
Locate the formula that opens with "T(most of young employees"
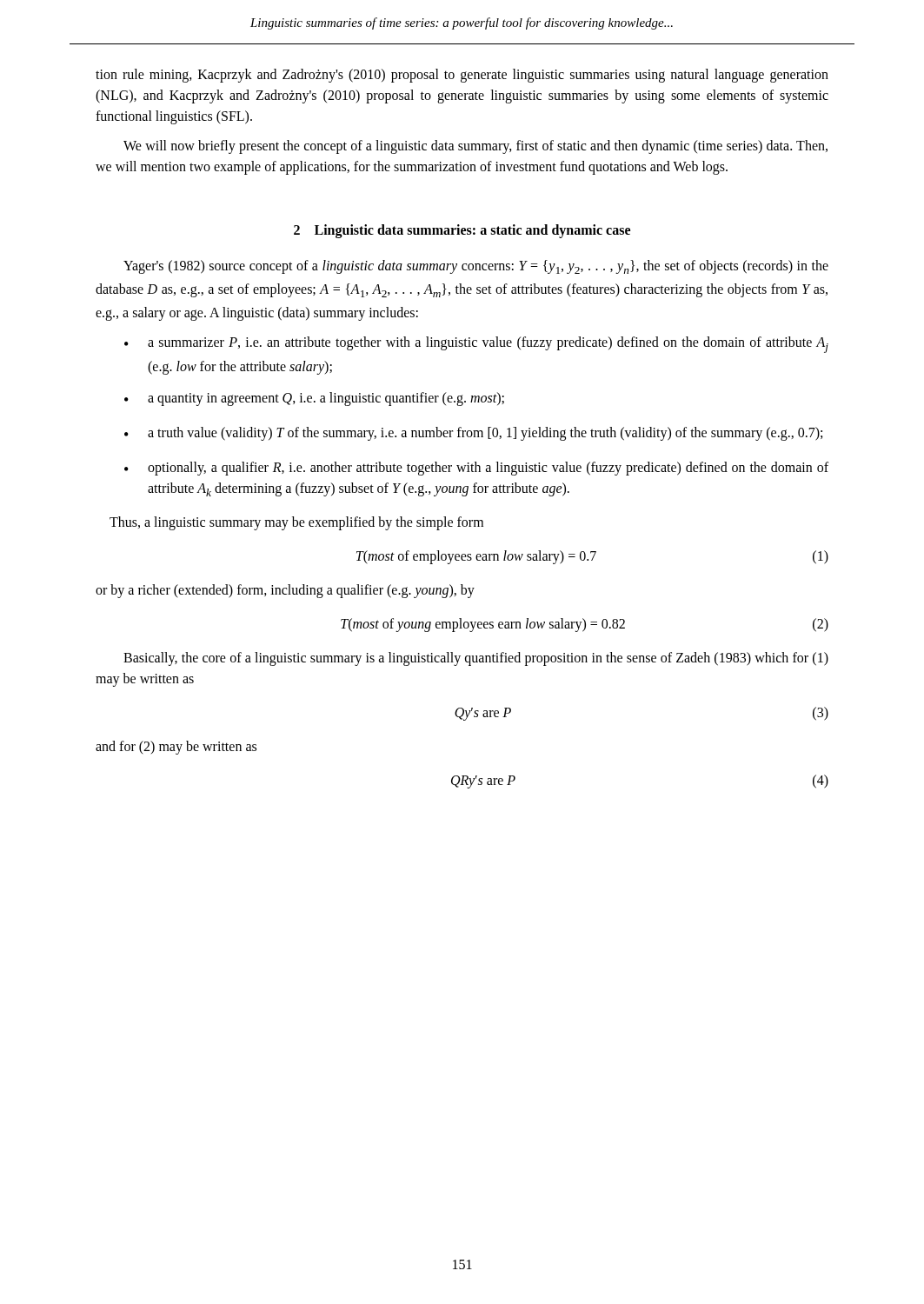tap(584, 624)
